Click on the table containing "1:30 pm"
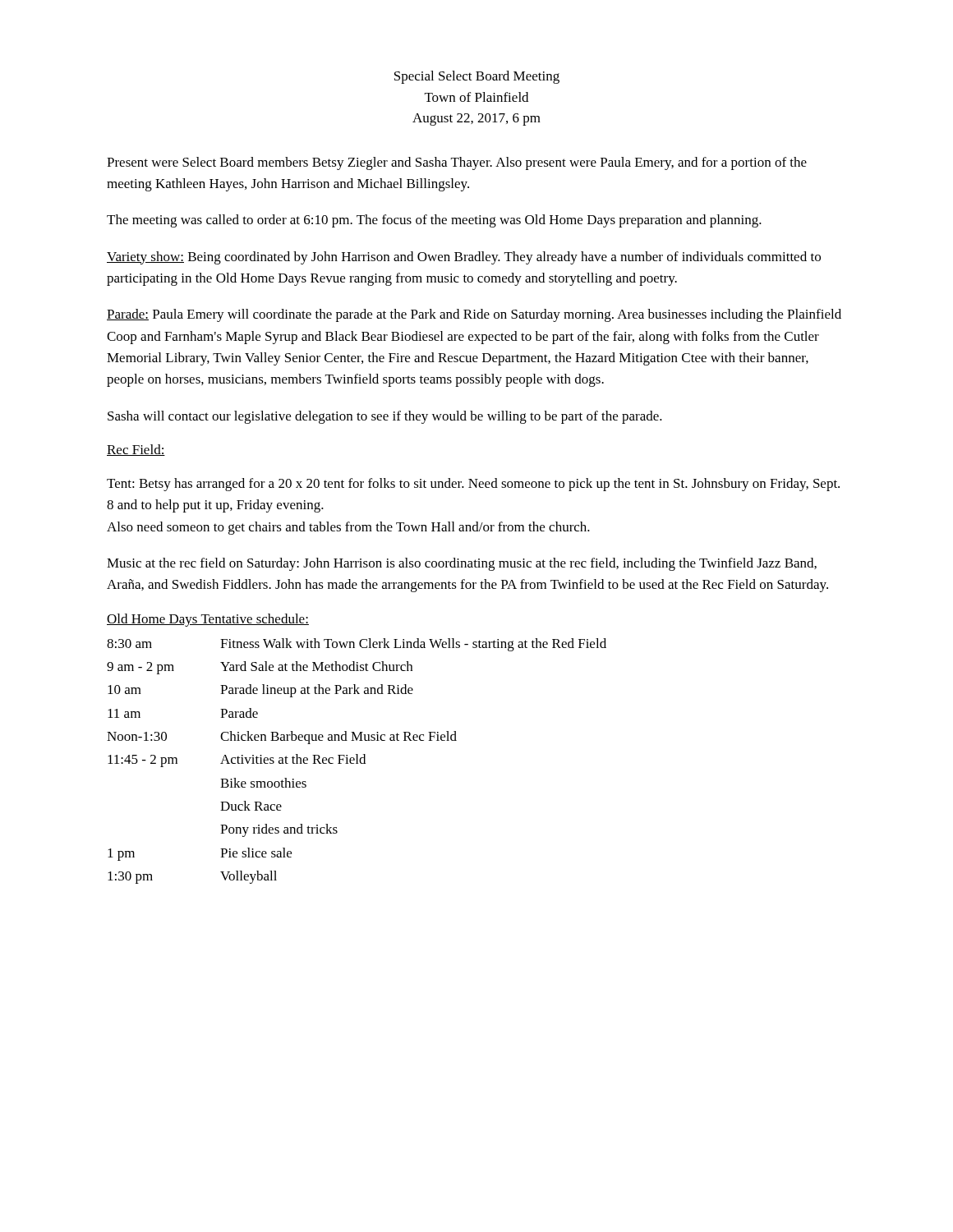Viewport: 953px width, 1232px height. (476, 760)
